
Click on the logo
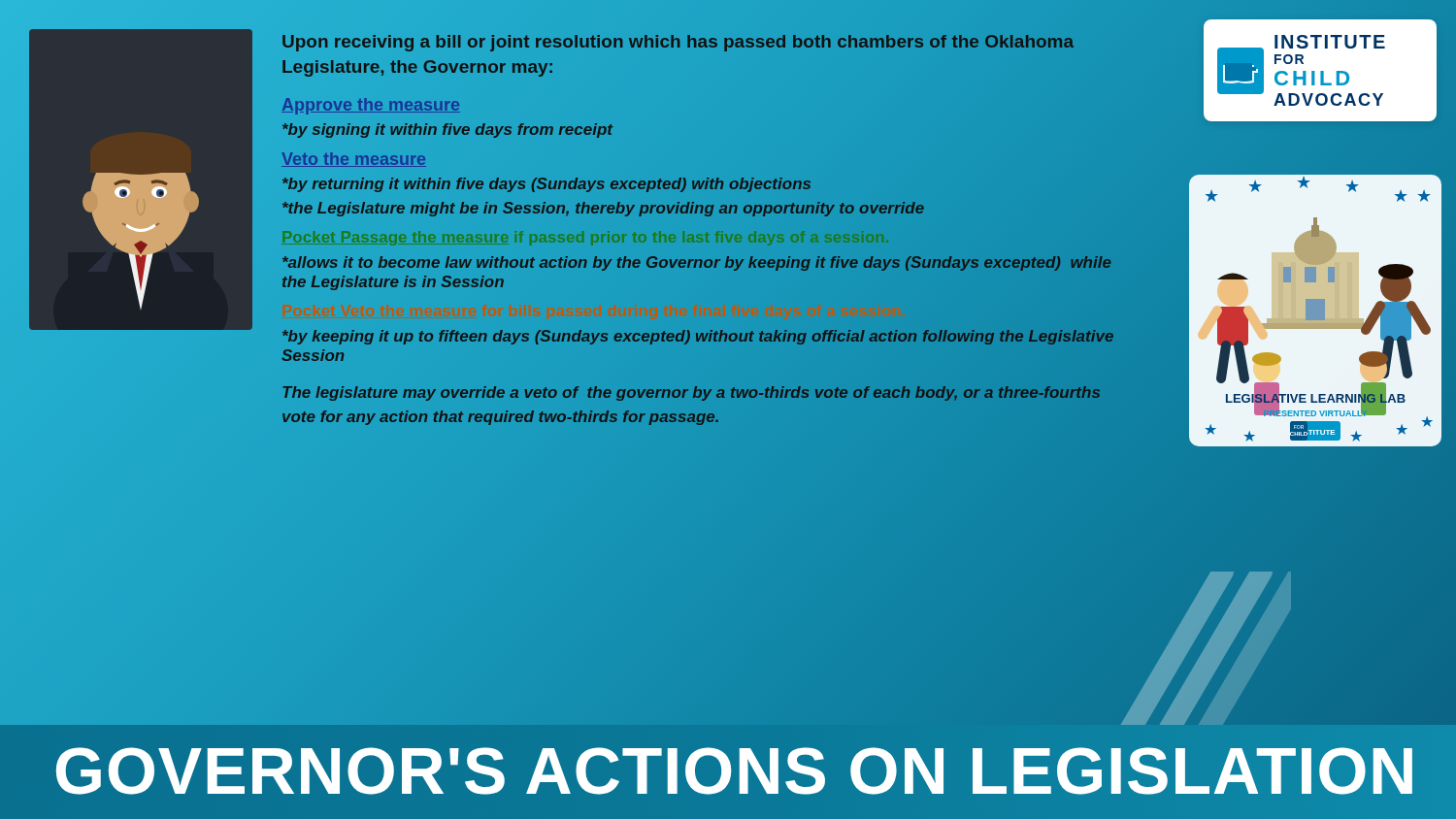pos(1320,71)
